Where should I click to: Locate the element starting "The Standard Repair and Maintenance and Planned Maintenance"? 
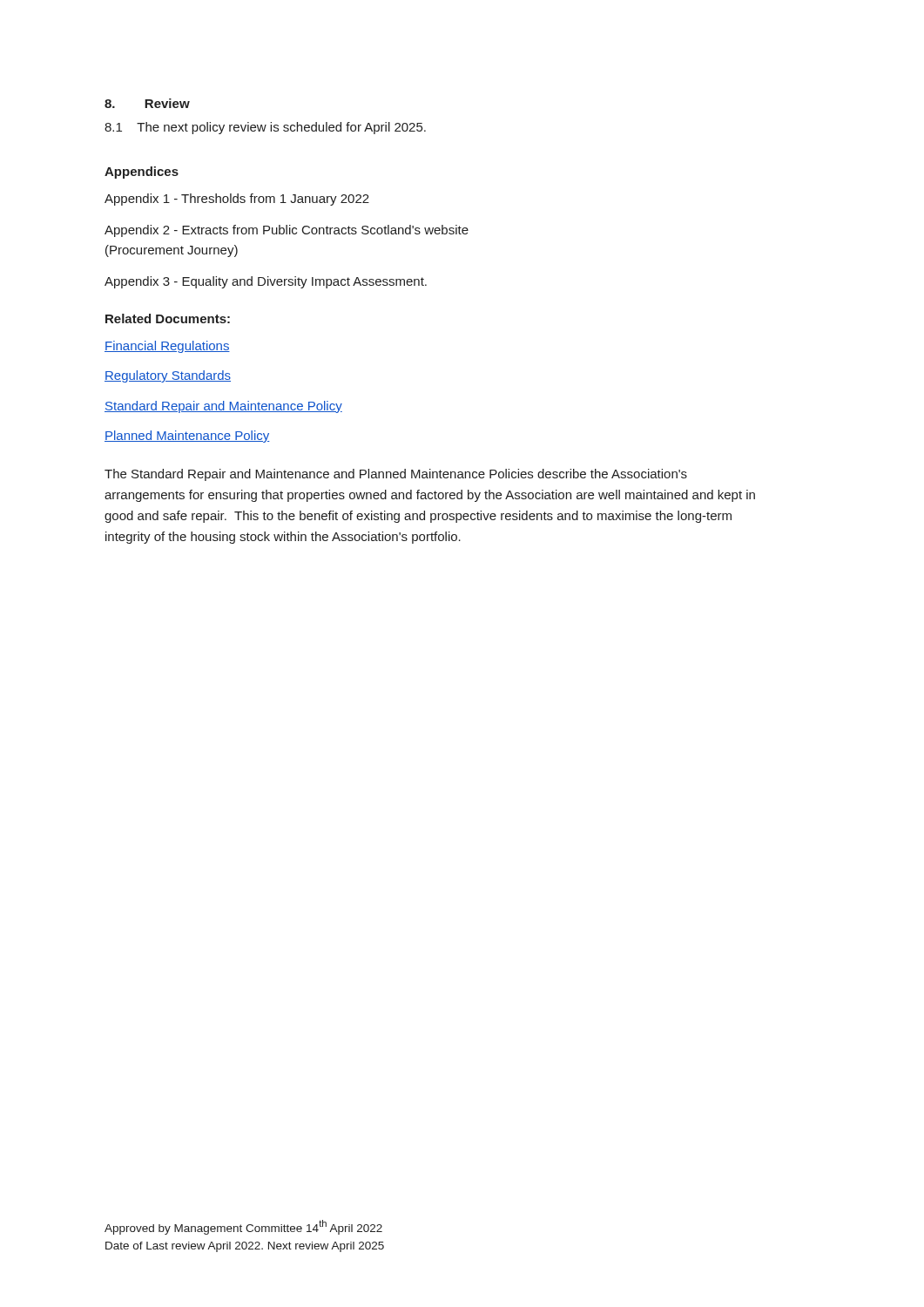coord(430,505)
